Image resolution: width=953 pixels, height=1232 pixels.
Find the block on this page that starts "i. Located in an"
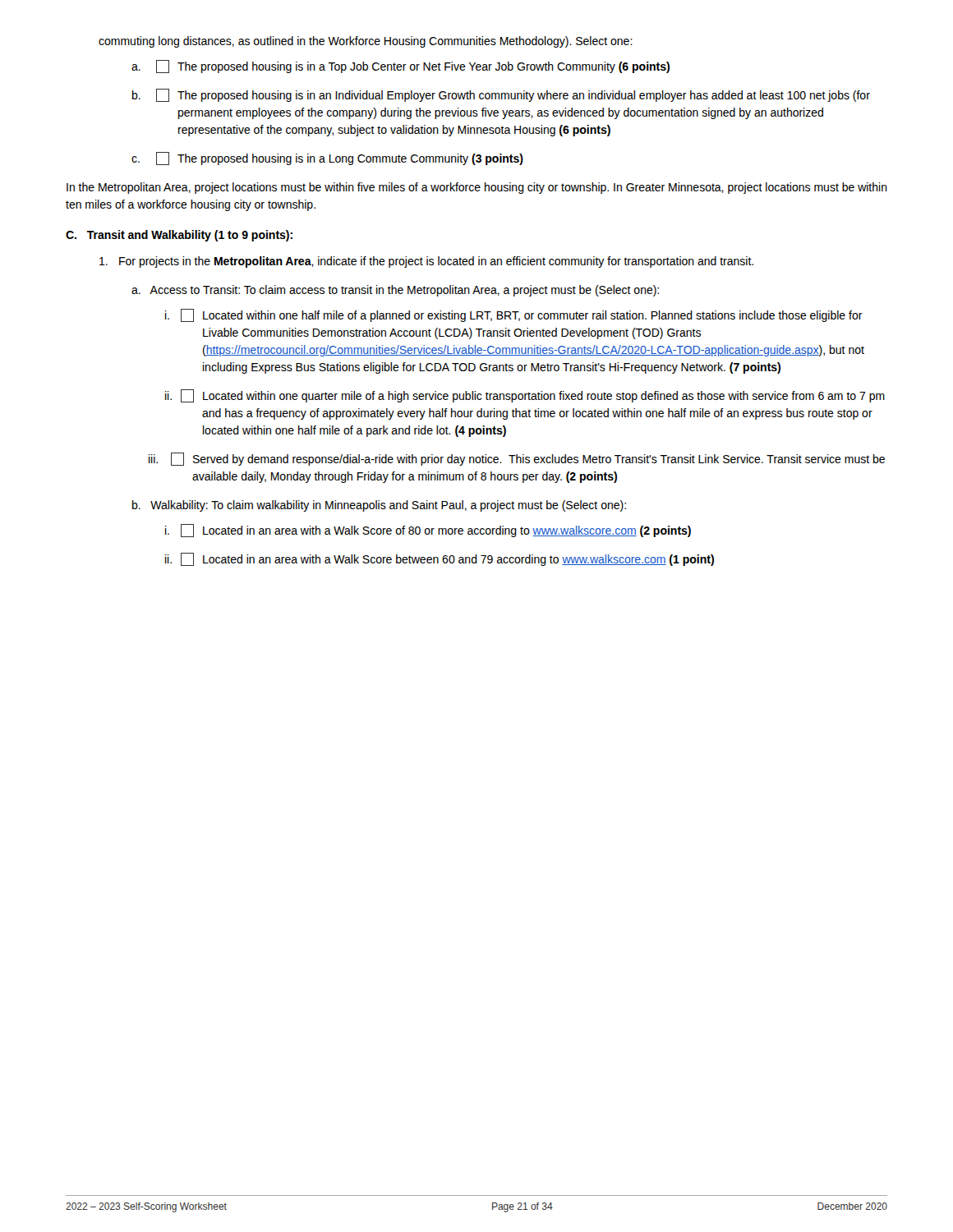click(x=526, y=531)
